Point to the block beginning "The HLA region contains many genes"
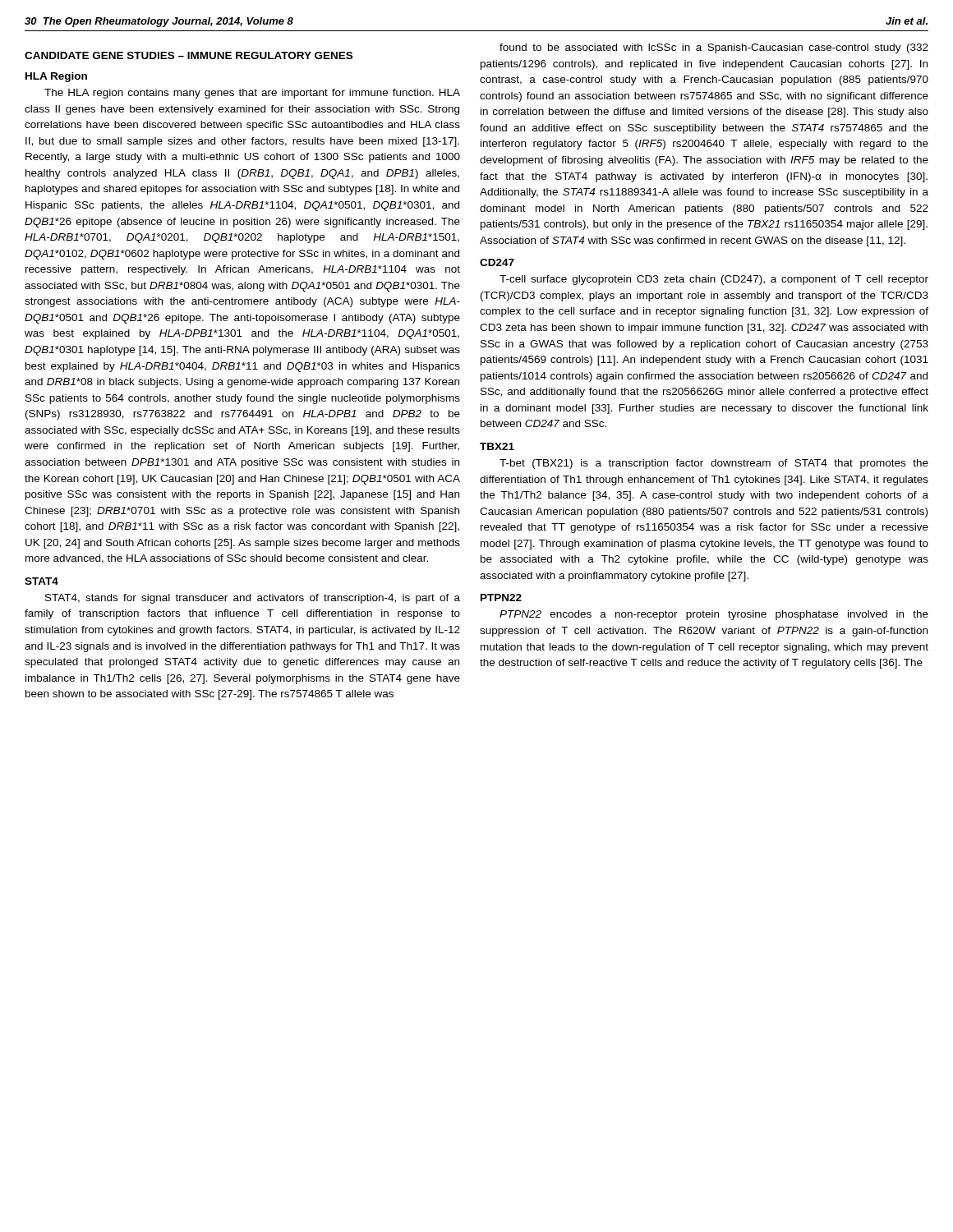953x1232 pixels. click(x=242, y=325)
